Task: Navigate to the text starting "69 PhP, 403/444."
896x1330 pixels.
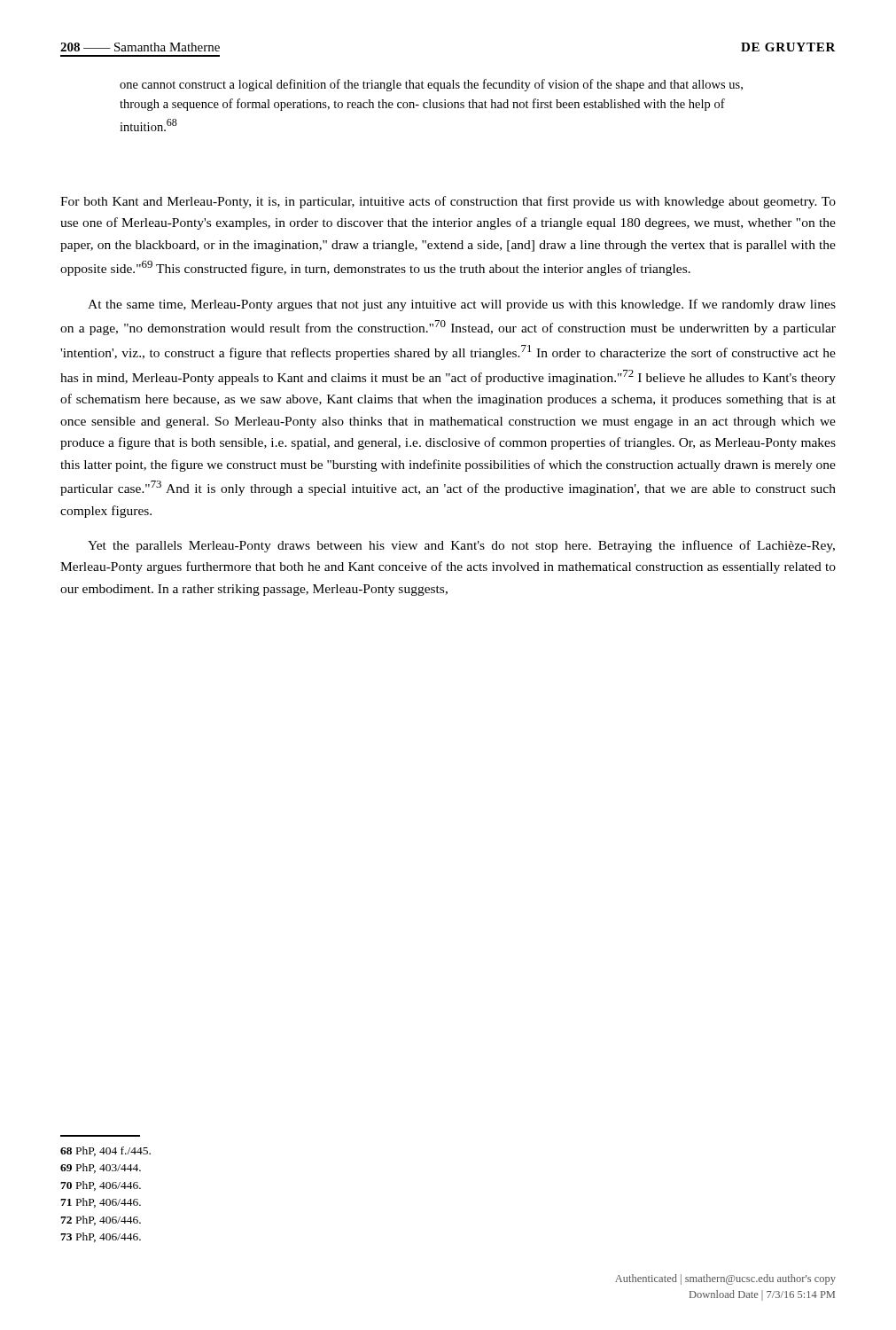Action: 101,1167
